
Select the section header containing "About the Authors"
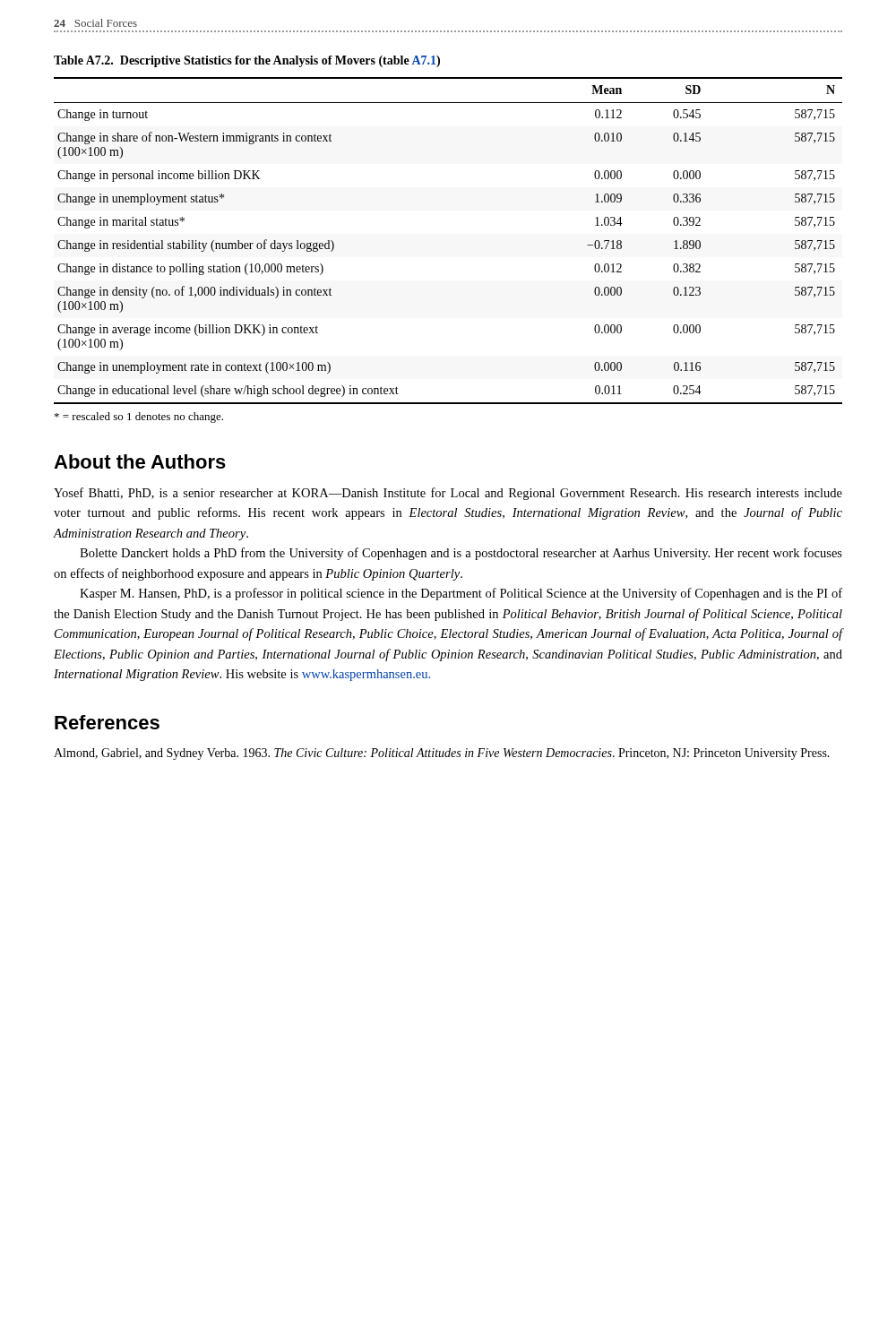[x=140, y=462]
